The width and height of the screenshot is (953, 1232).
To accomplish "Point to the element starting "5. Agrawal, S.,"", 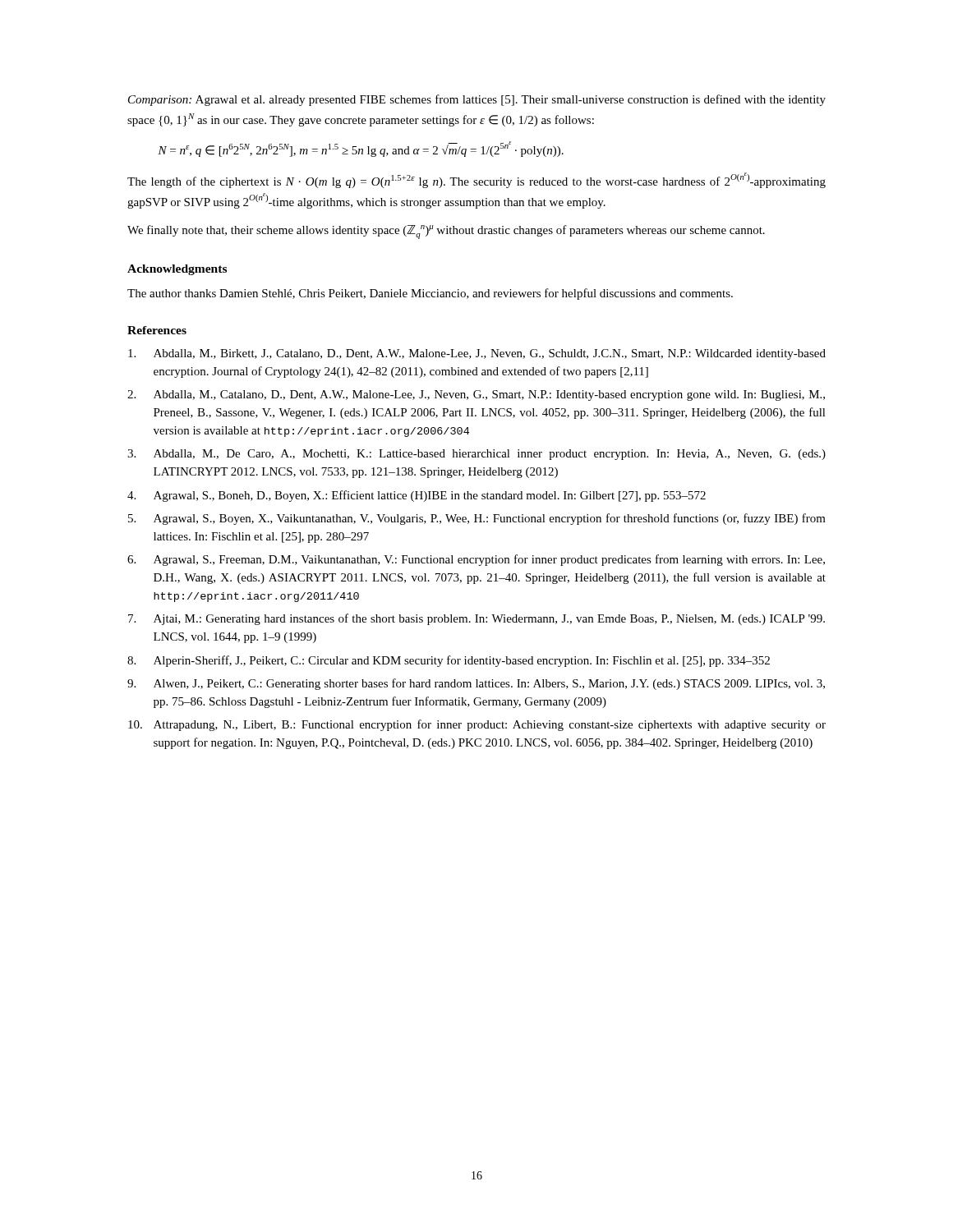I will [476, 528].
